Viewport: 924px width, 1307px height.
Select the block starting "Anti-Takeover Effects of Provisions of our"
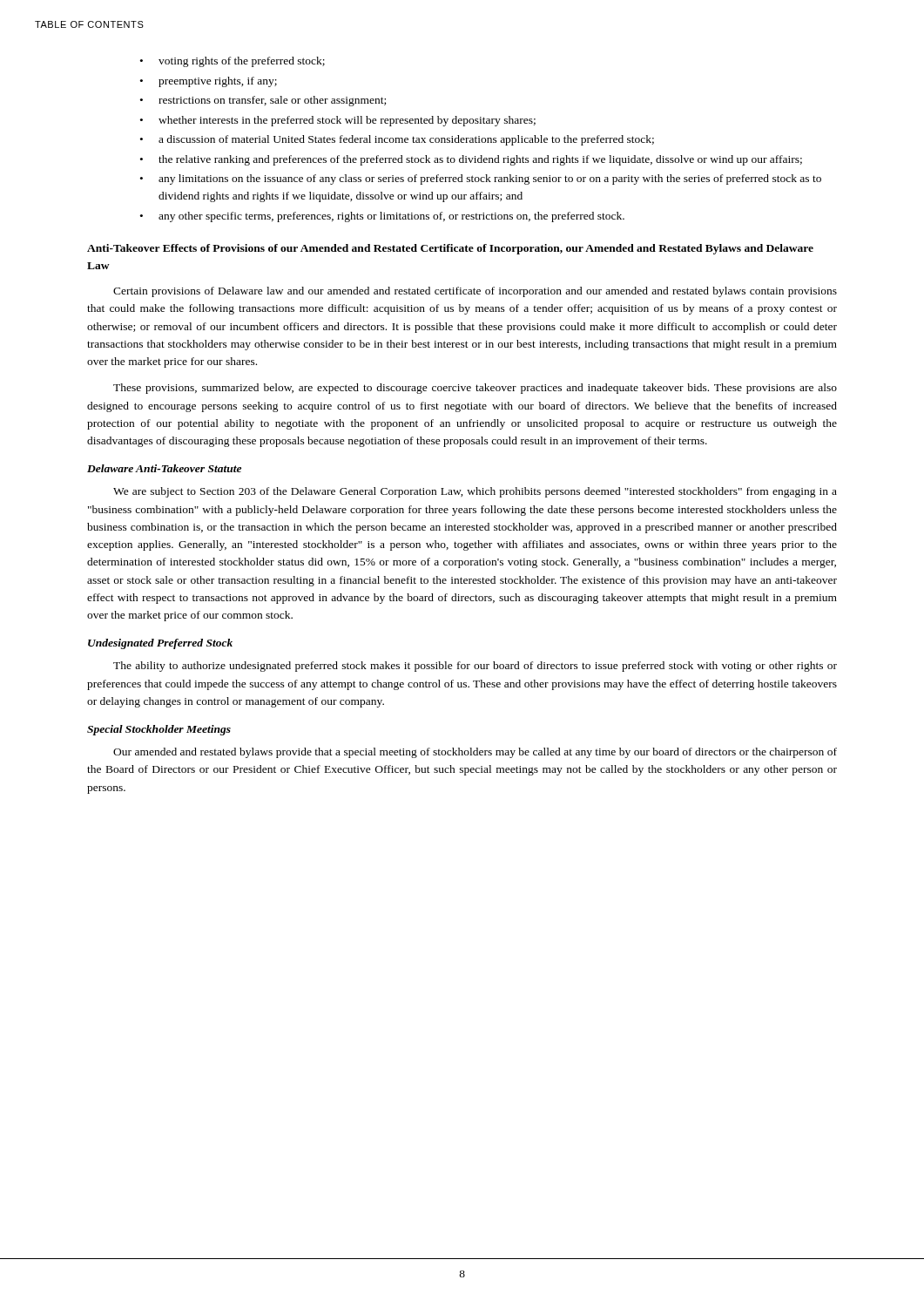(450, 256)
